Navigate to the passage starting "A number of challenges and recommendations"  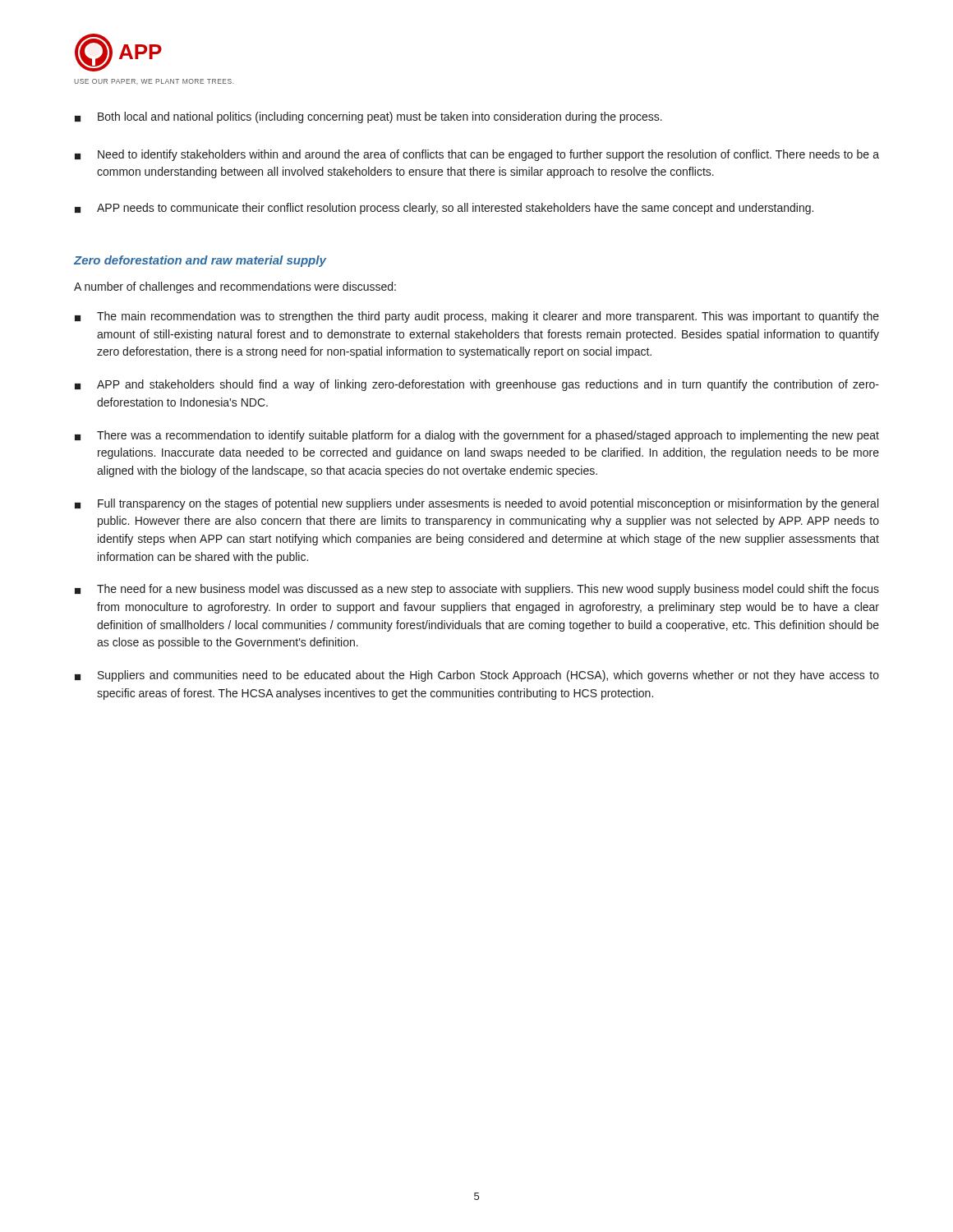pyautogui.click(x=235, y=287)
